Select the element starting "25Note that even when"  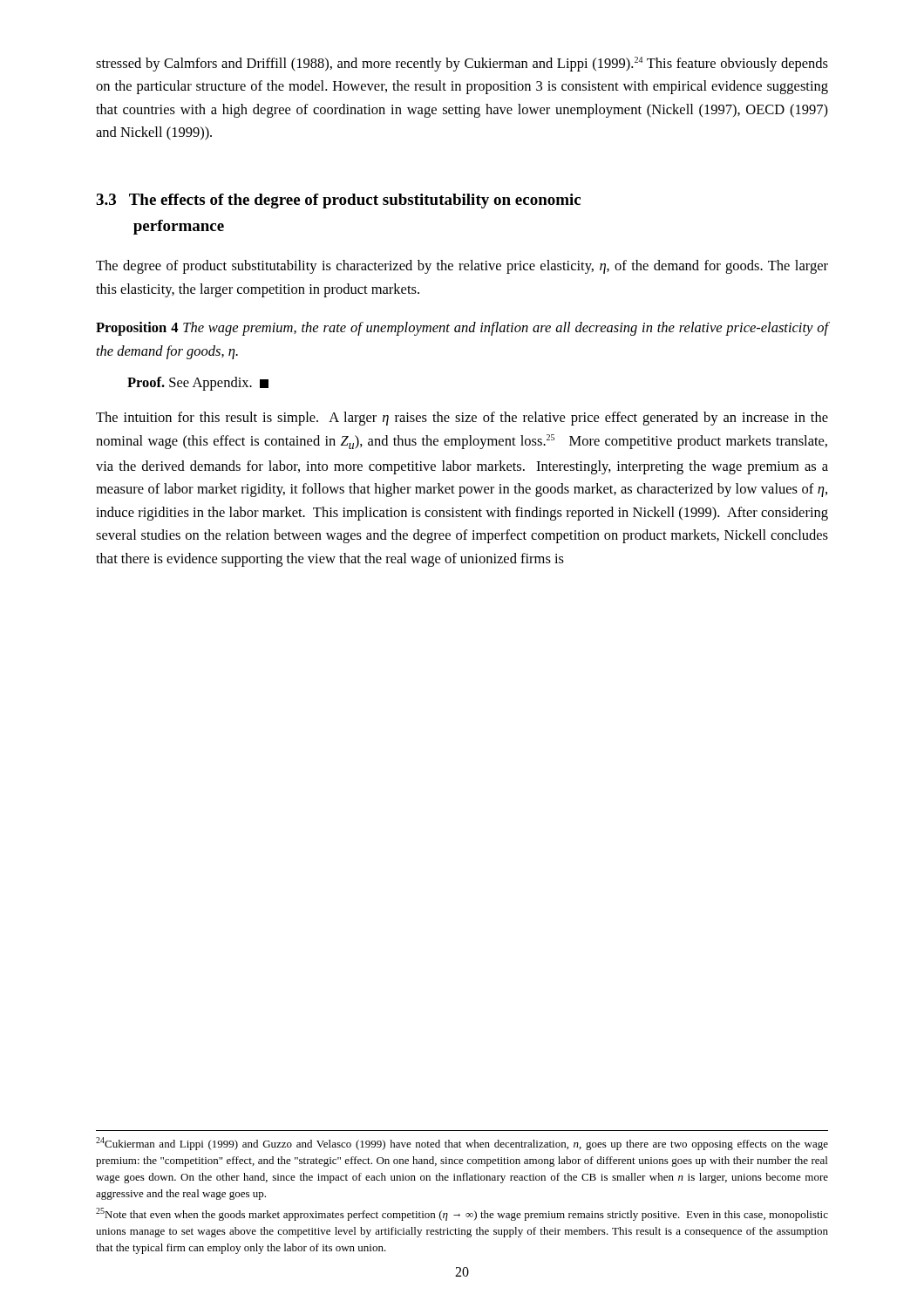tap(462, 1231)
